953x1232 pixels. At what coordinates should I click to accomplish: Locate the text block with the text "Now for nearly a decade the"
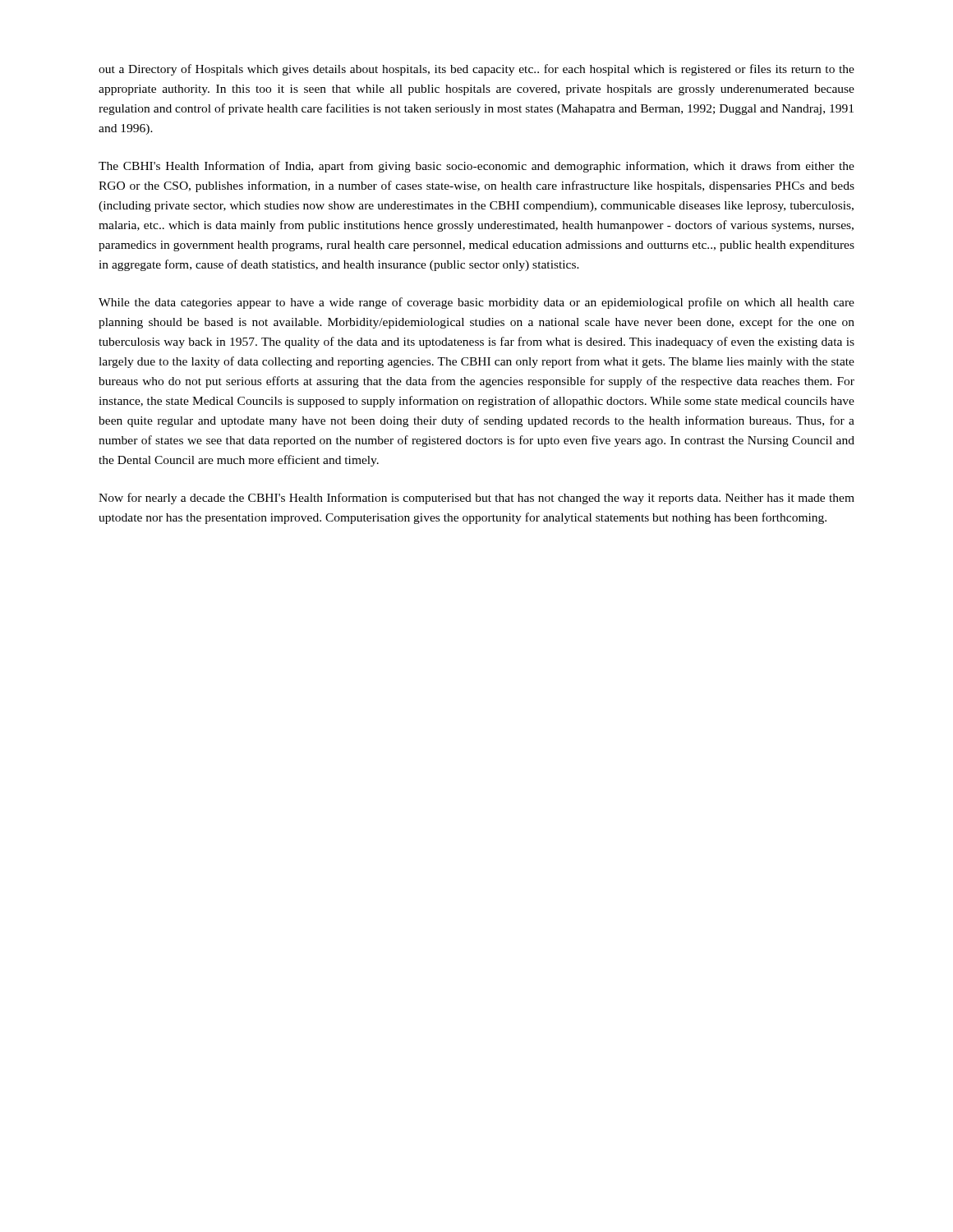476,507
